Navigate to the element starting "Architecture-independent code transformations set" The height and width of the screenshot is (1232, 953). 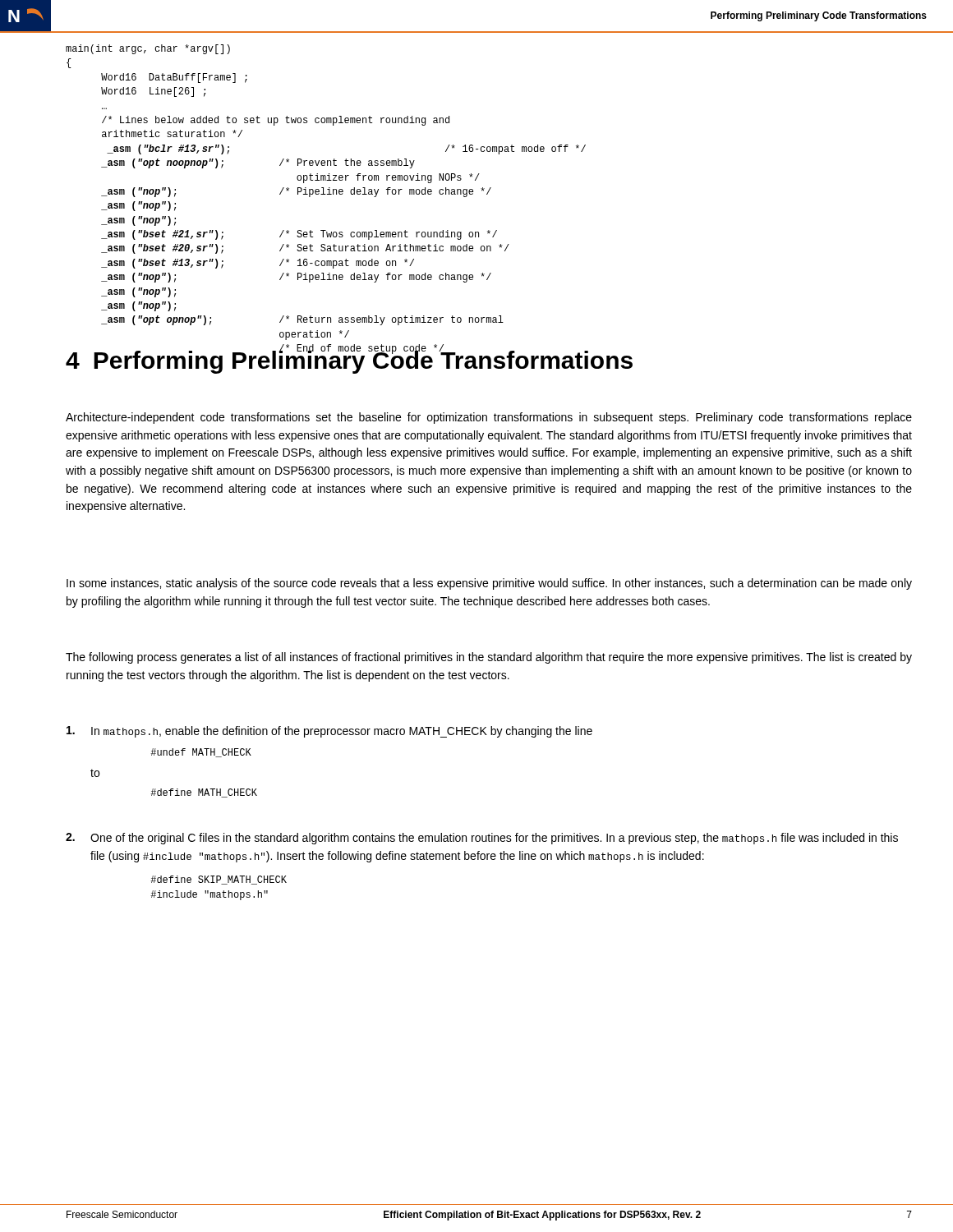(489, 462)
